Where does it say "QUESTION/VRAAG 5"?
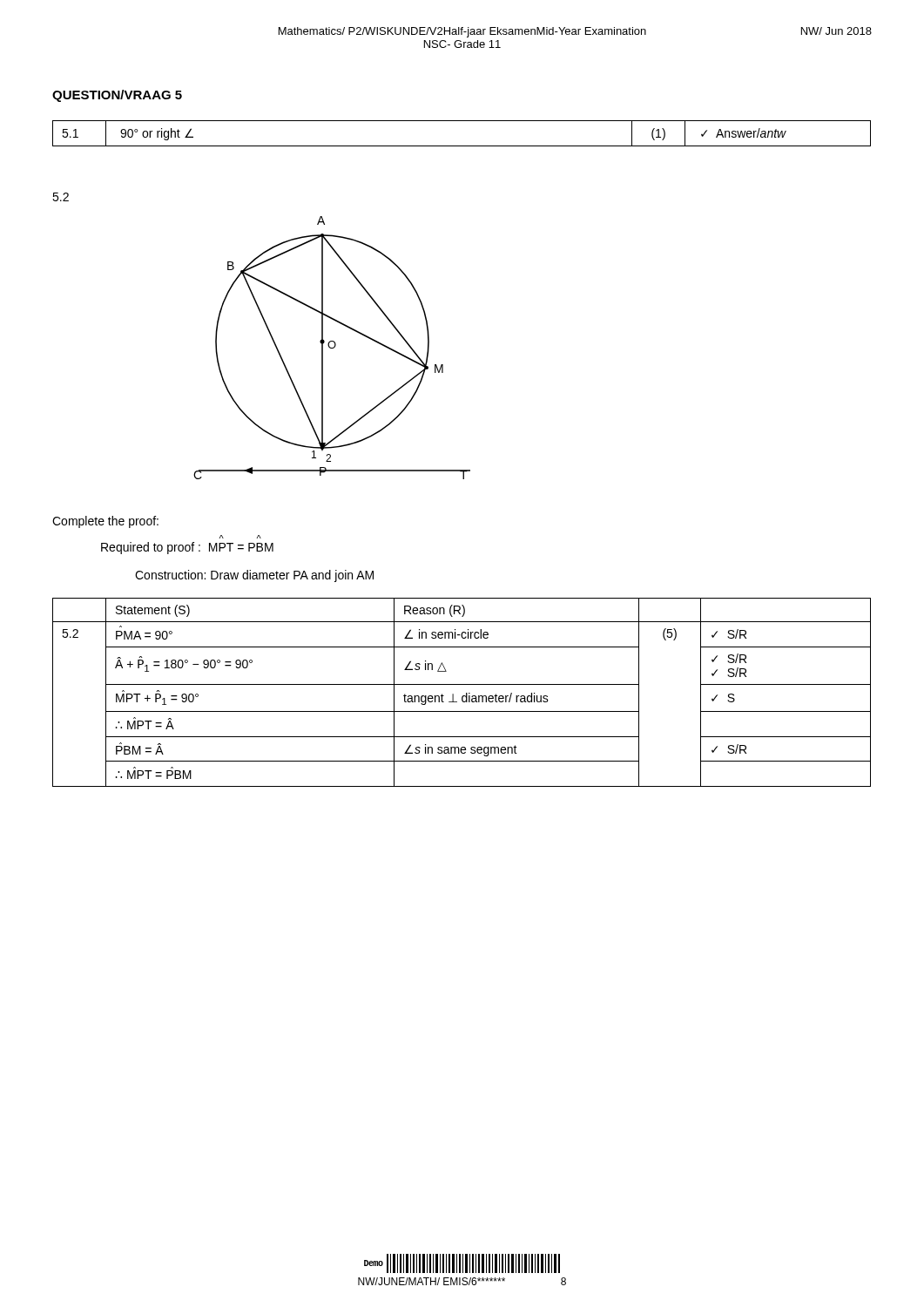This screenshot has height=1307, width=924. pos(117,95)
